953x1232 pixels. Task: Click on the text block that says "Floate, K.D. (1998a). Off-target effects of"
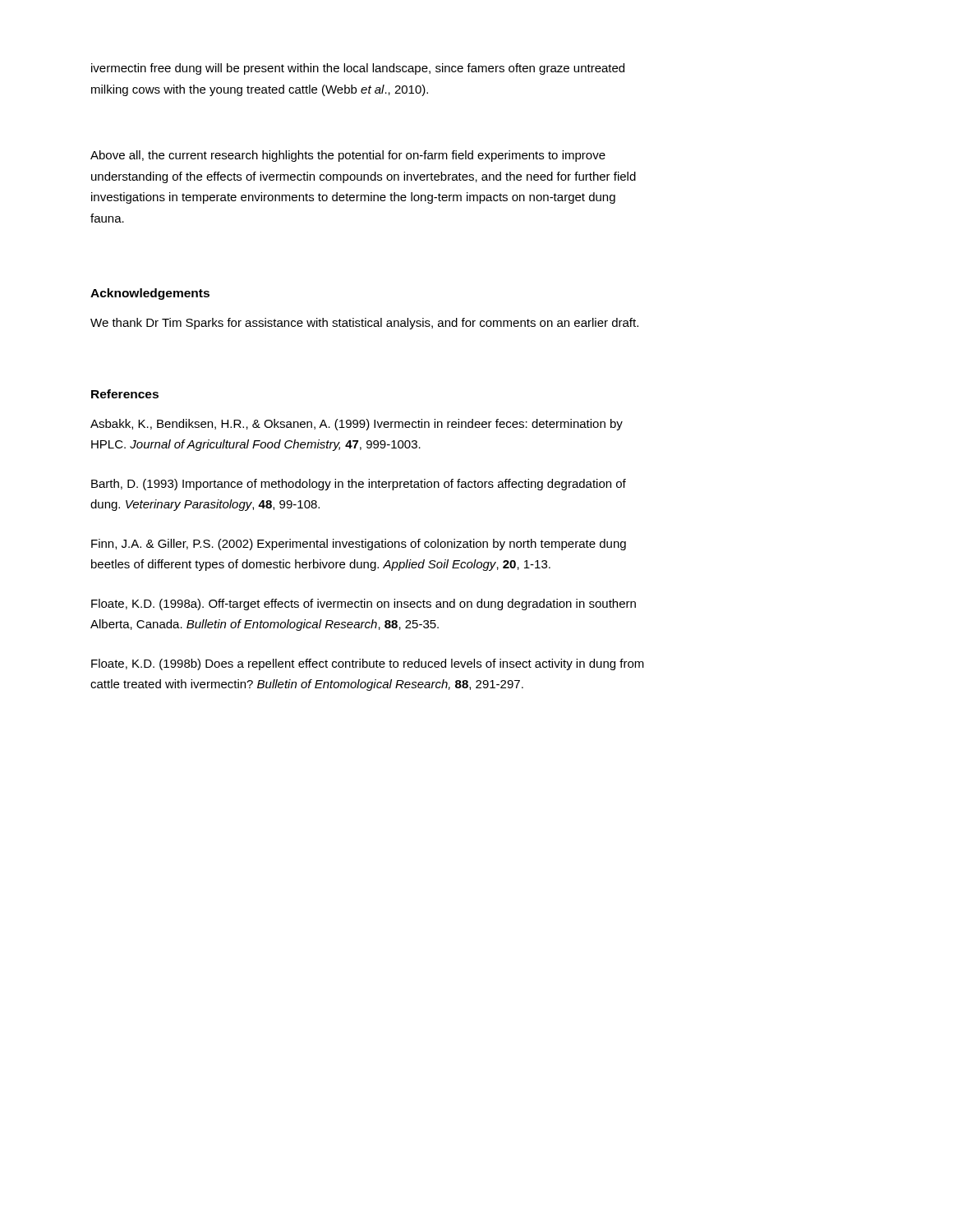[363, 613]
